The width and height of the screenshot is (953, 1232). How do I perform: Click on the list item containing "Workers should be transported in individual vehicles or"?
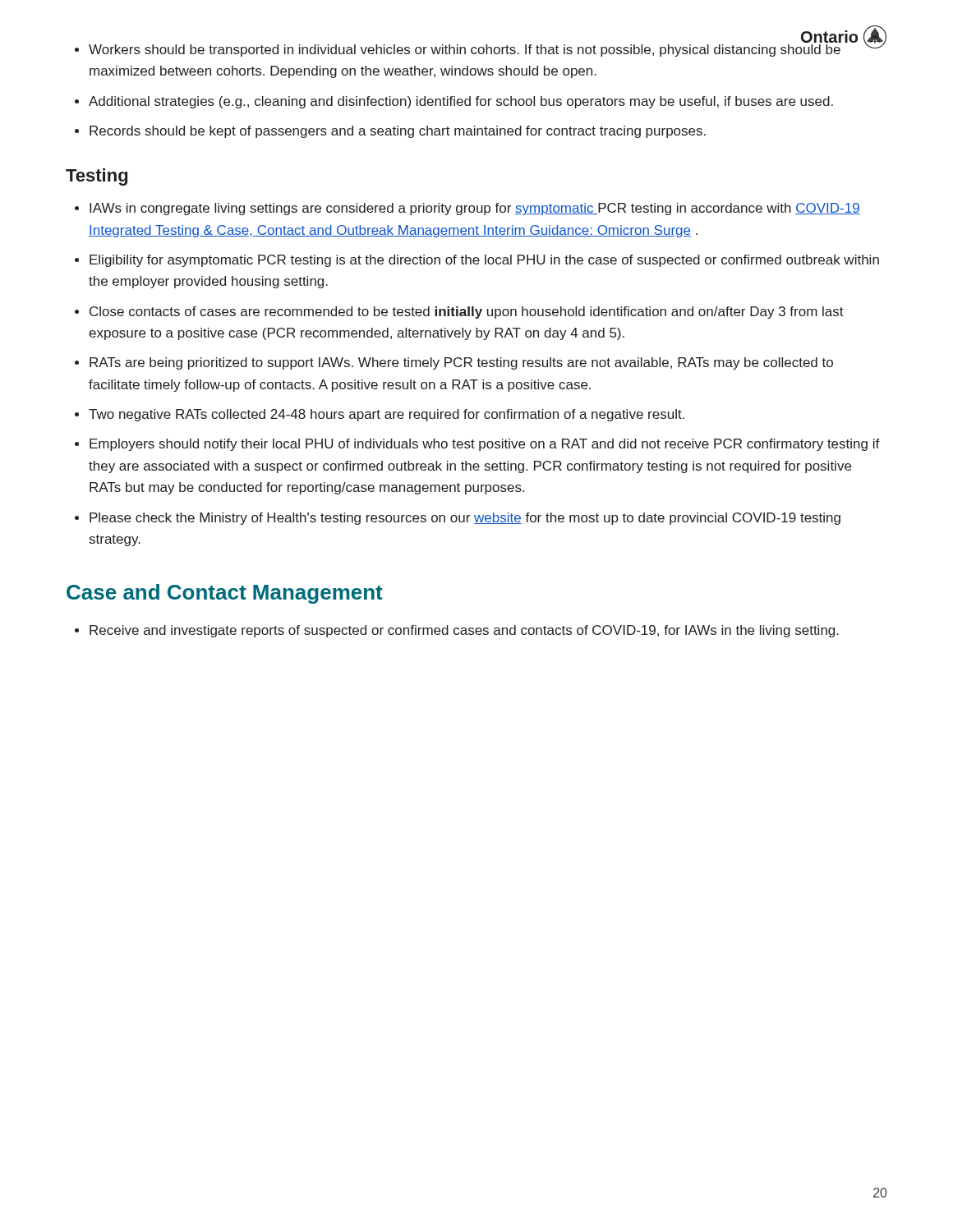465,60
